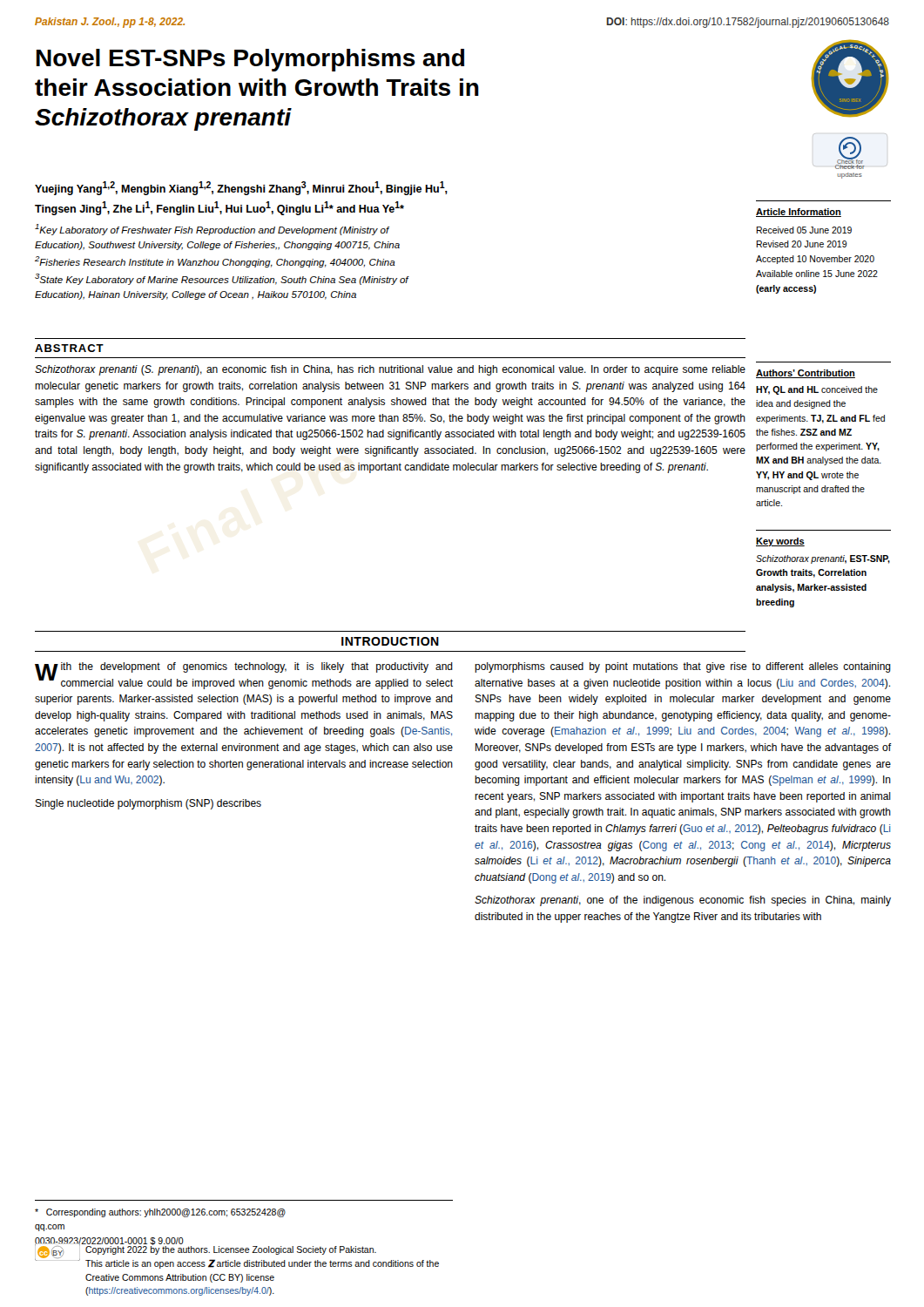Select the text block with the text "Schizothorax prenanti (S. prenanti), an"

(390, 418)
